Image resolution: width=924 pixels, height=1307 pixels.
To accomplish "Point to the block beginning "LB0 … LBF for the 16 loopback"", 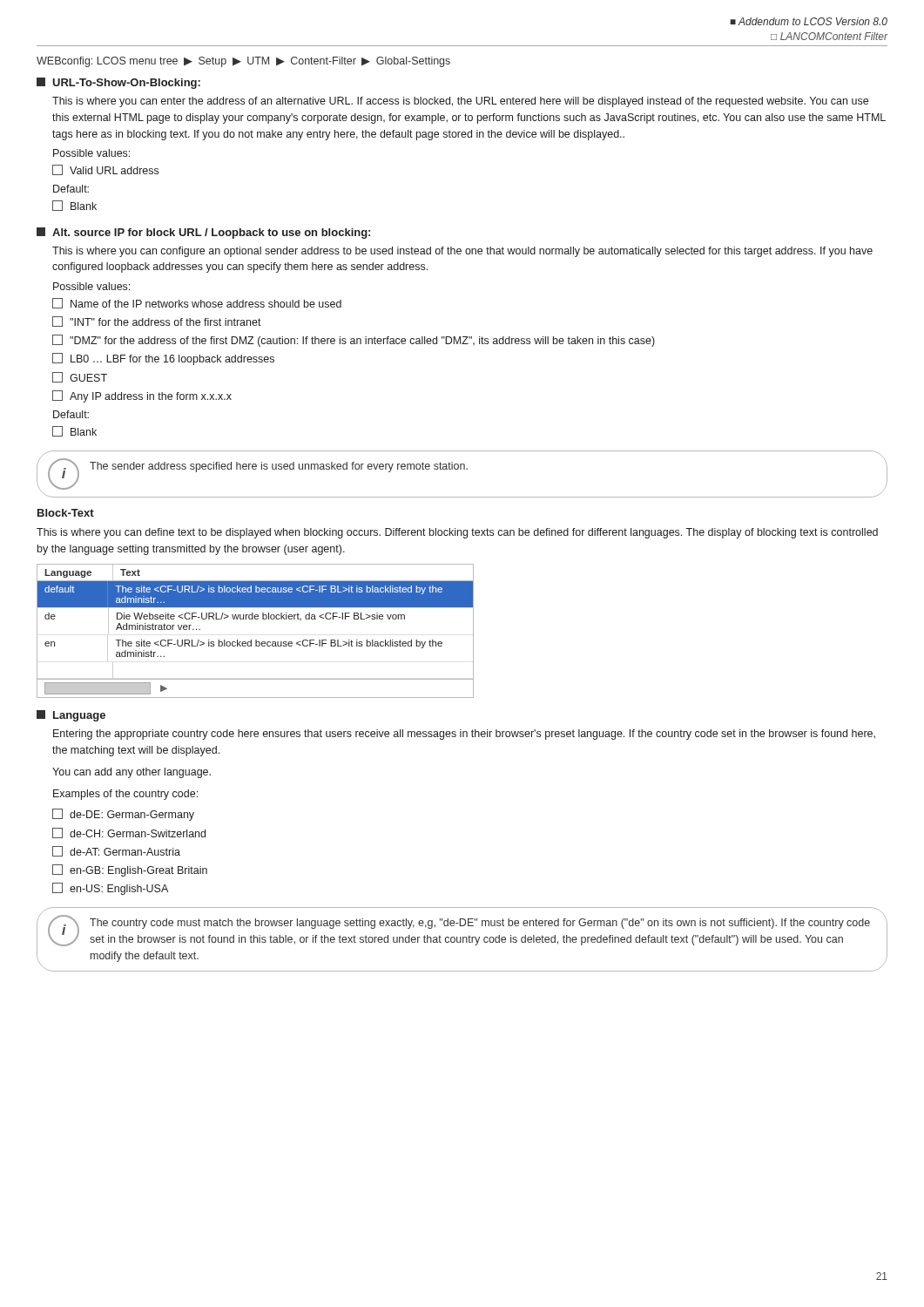I will (164, 359).
